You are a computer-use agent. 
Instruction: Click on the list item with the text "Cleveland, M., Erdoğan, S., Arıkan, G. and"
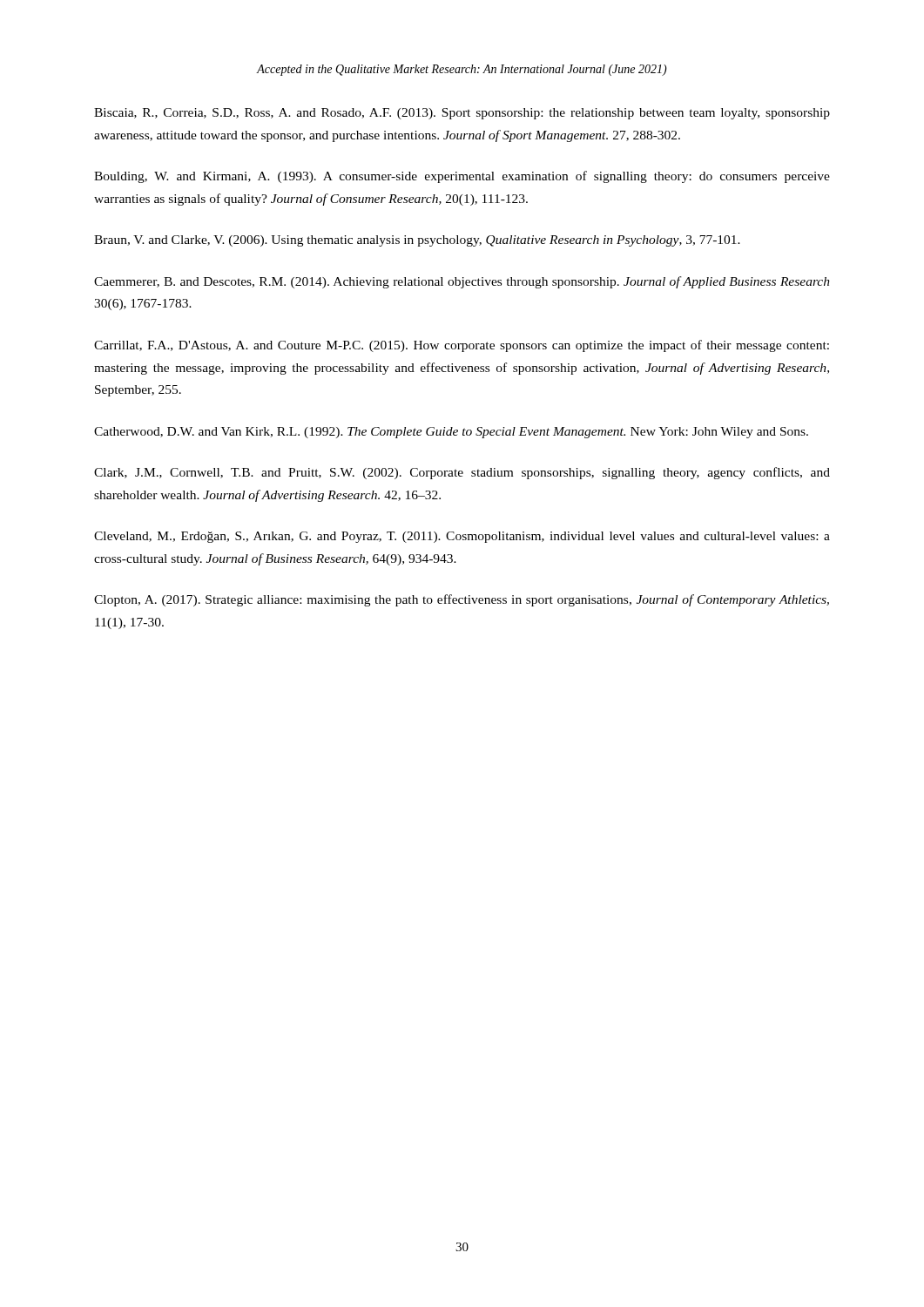[462, 547]
